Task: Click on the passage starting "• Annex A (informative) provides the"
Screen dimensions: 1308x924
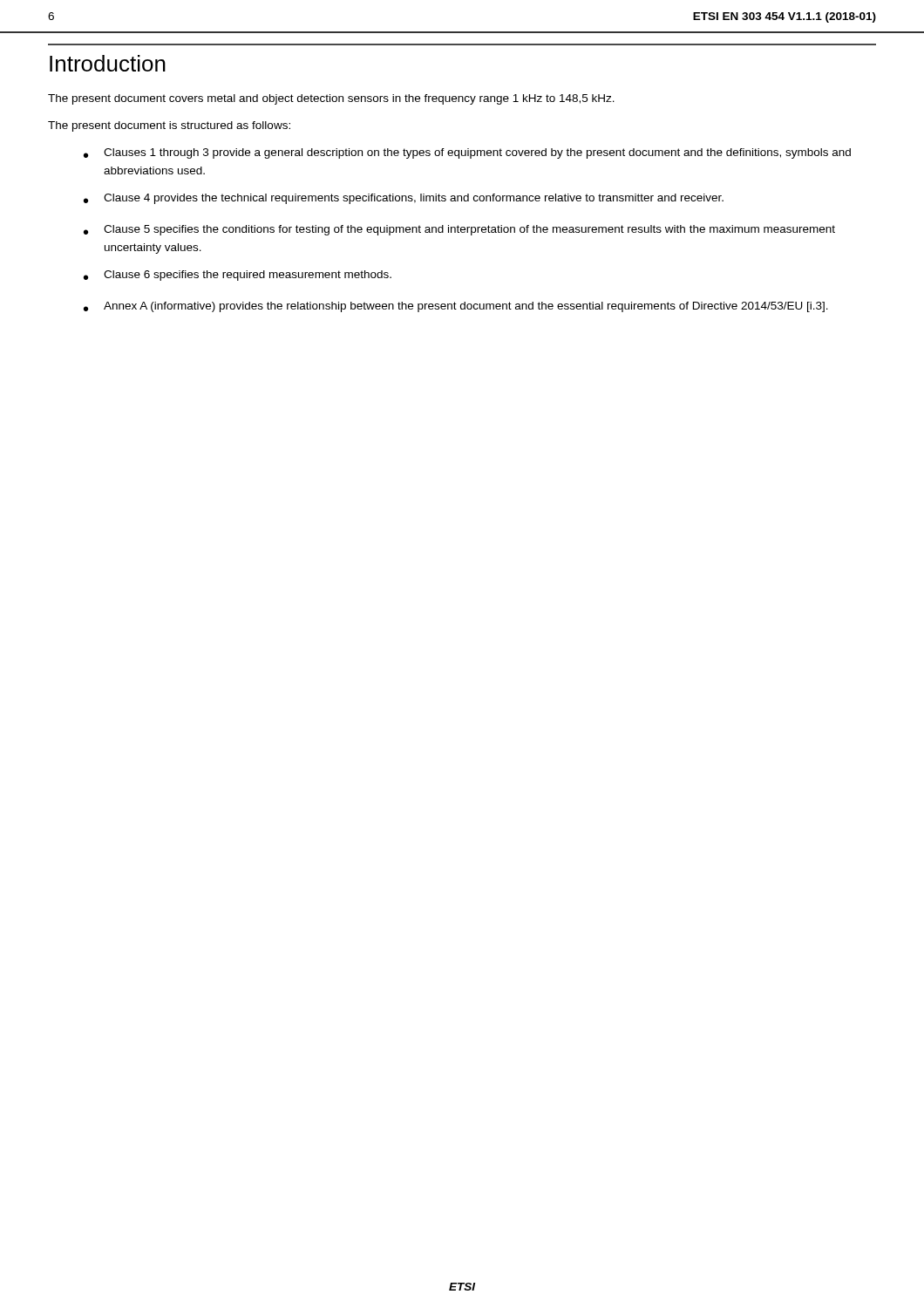Action: tap(456, 308)
